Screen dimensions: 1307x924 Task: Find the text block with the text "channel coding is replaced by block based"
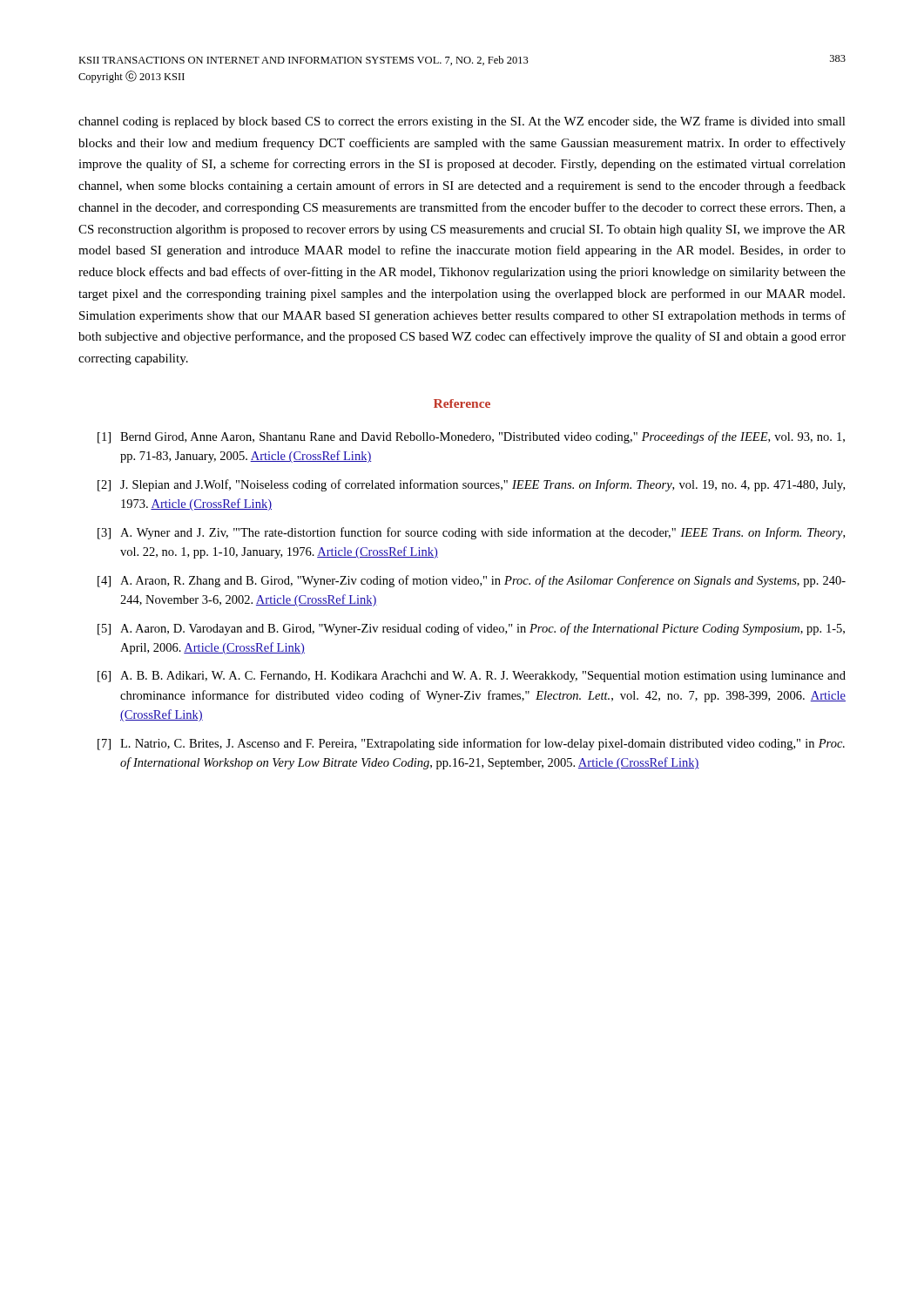[x=462, y=240]
